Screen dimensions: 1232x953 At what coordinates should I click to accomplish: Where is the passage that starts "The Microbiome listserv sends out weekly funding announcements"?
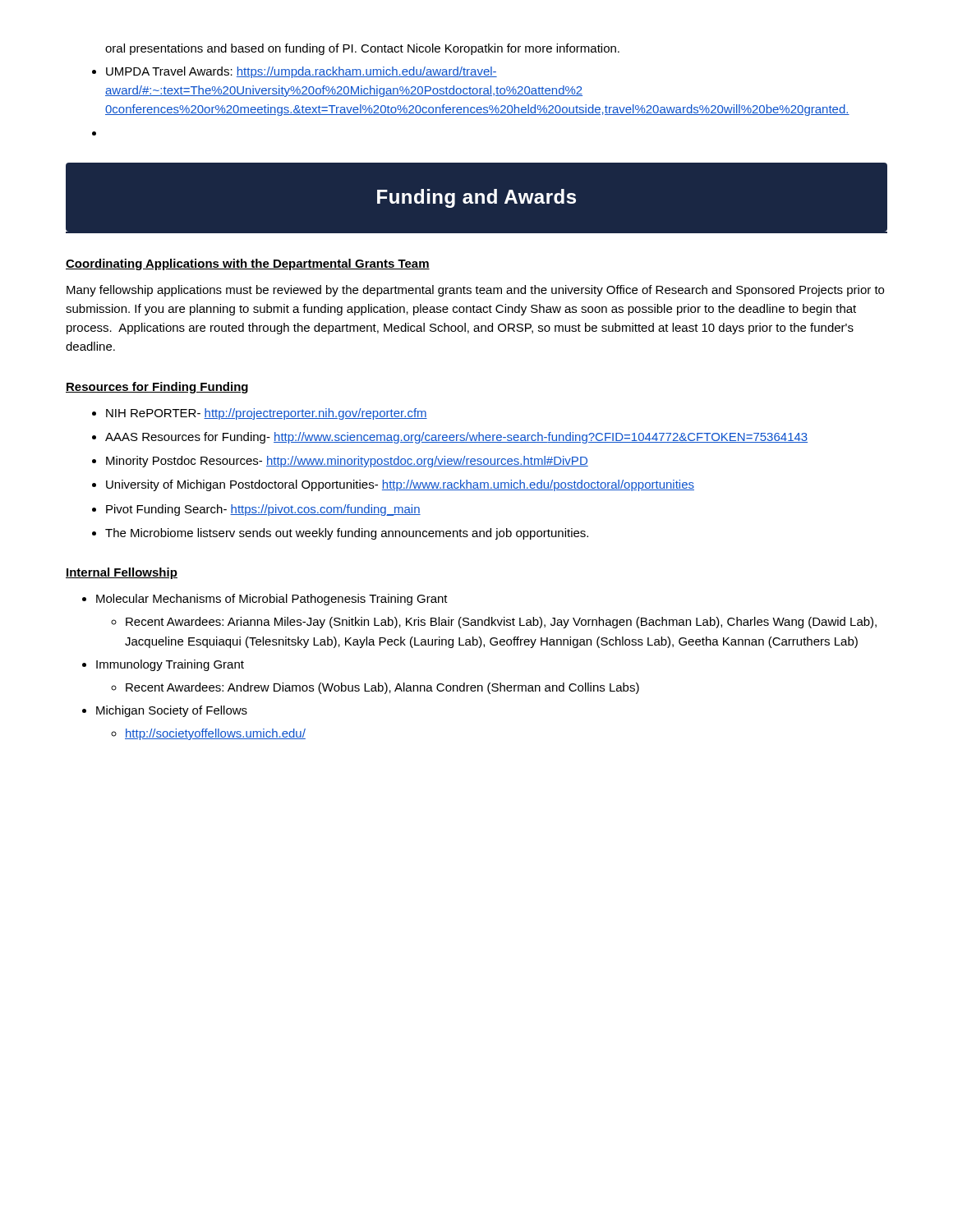click(x=347, y=532)
